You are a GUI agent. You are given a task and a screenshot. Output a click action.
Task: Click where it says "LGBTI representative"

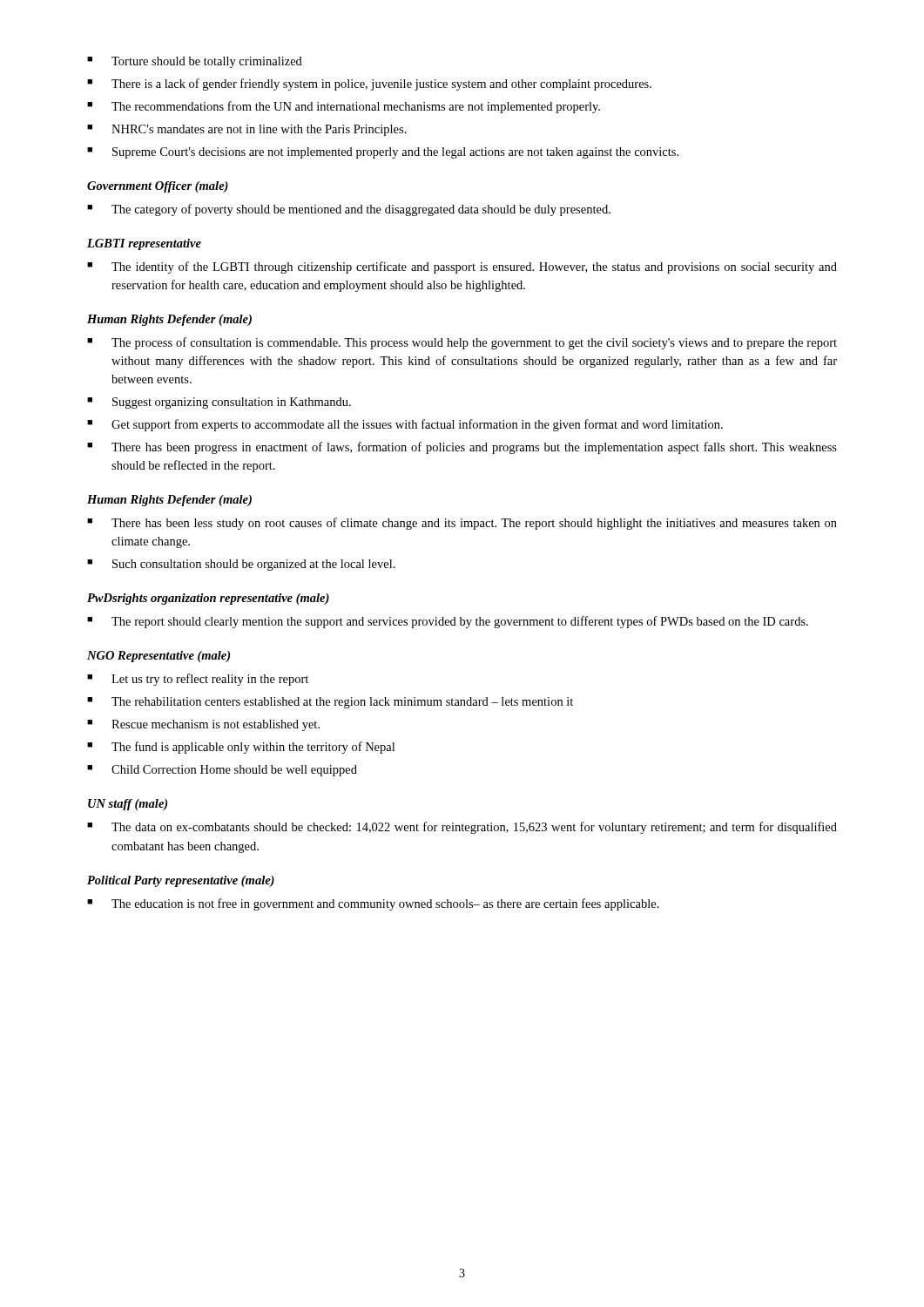pyautogui.click(x=144, y=243)
